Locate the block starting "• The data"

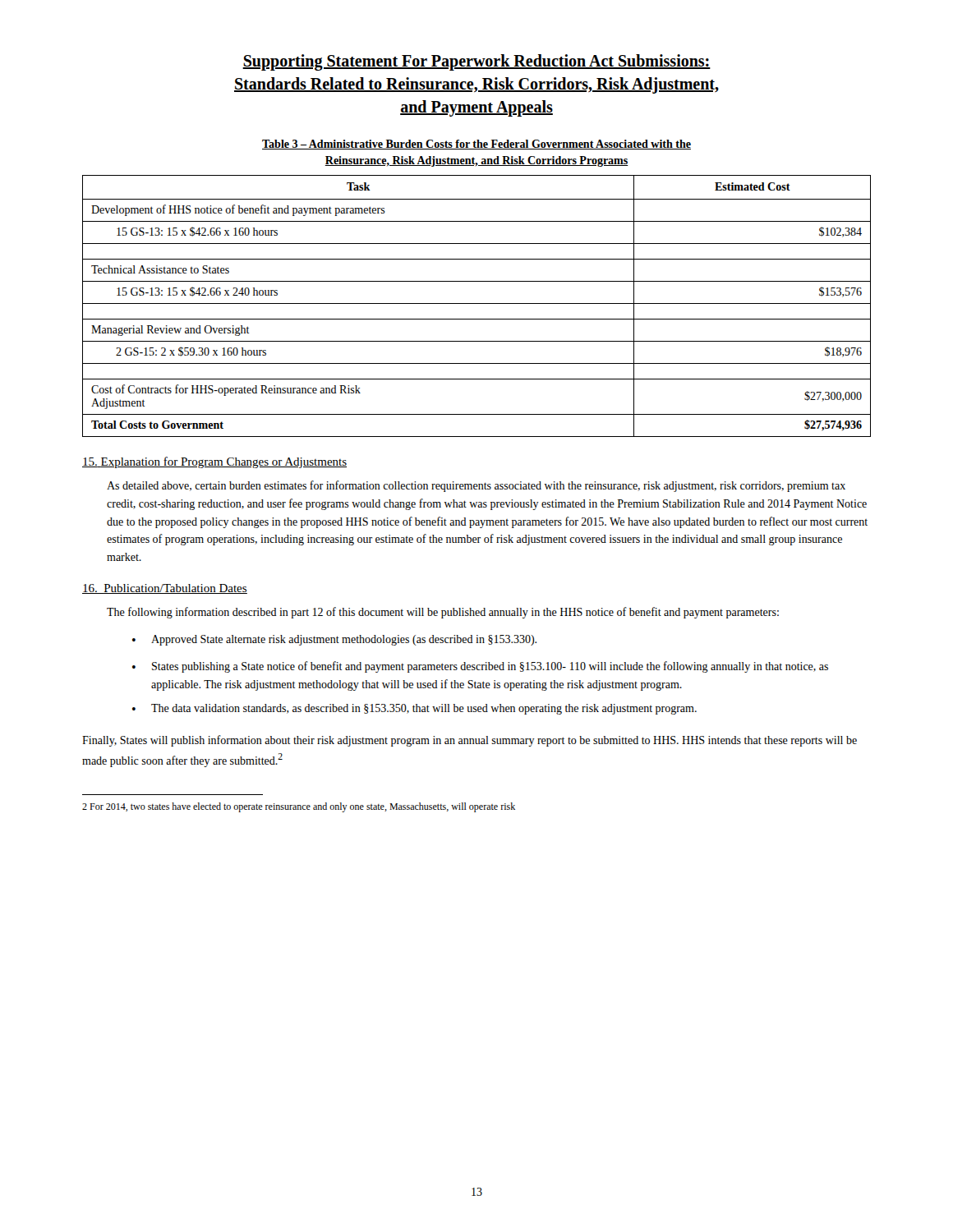point(501,710)
